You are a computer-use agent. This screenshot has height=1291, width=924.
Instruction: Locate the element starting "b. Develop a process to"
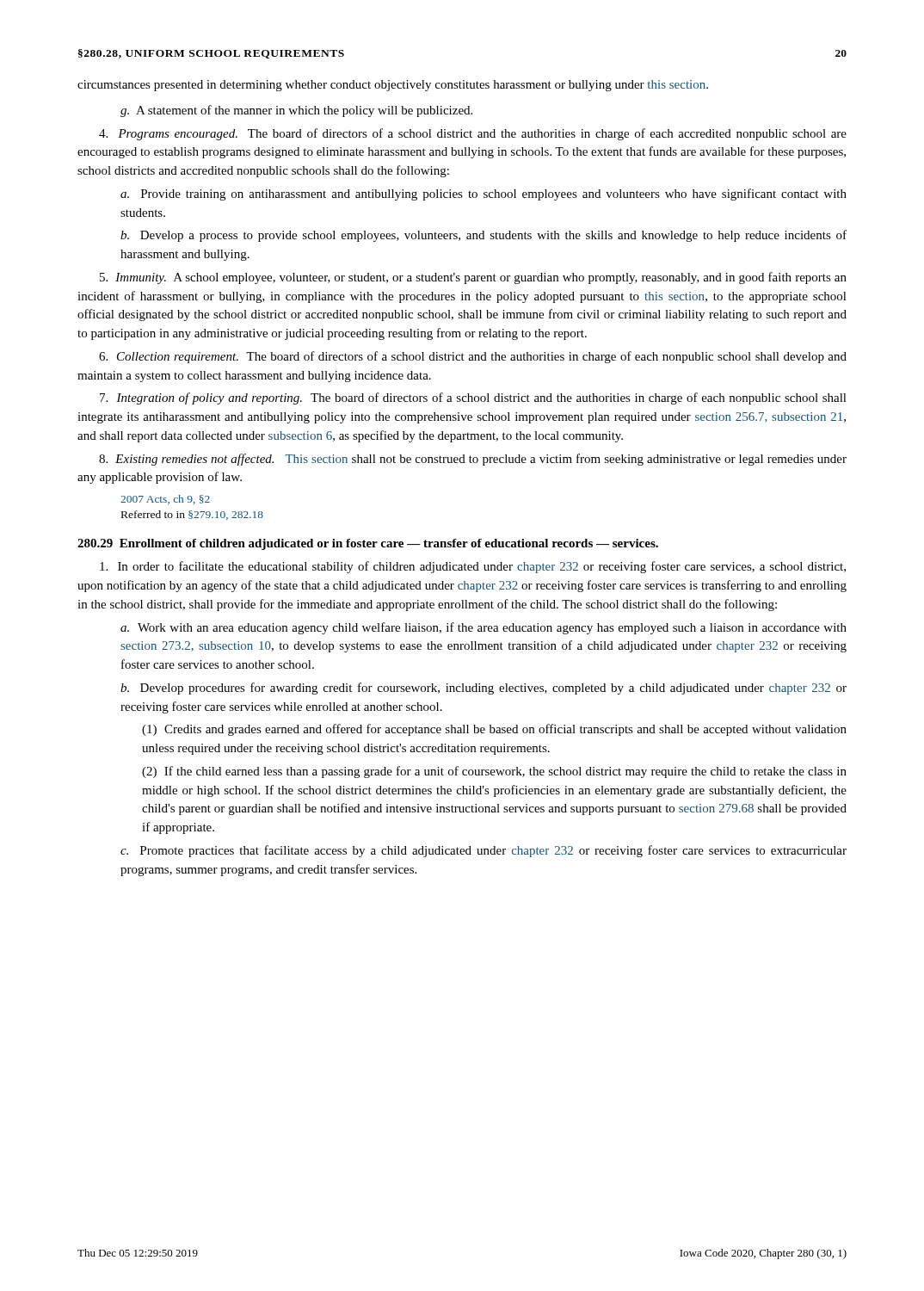point(484,245)
